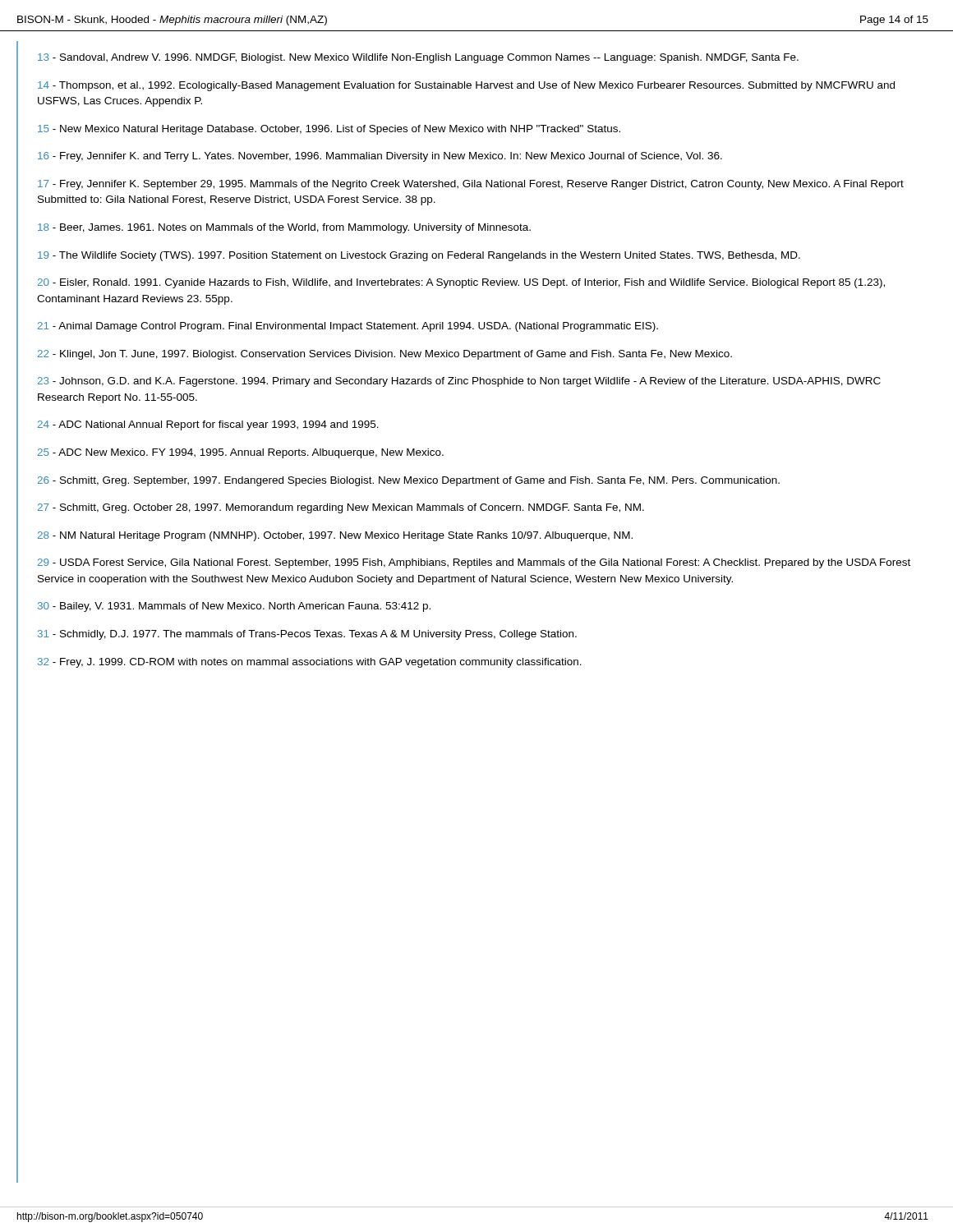Locate the block of text that opens with "25 - ADC New"

[x=241, y=452]
